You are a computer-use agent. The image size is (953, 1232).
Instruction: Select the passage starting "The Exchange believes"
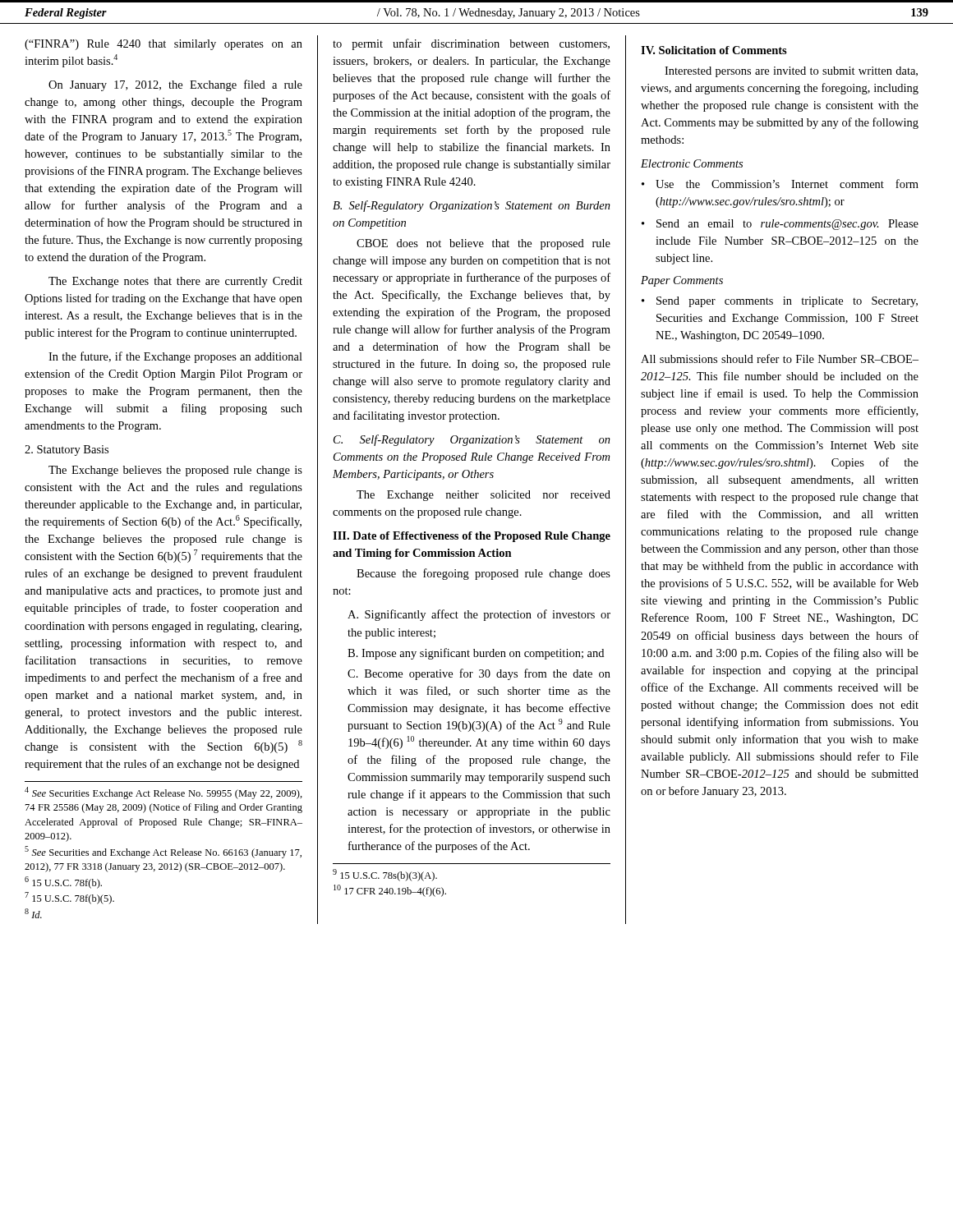tap(163, 617)
